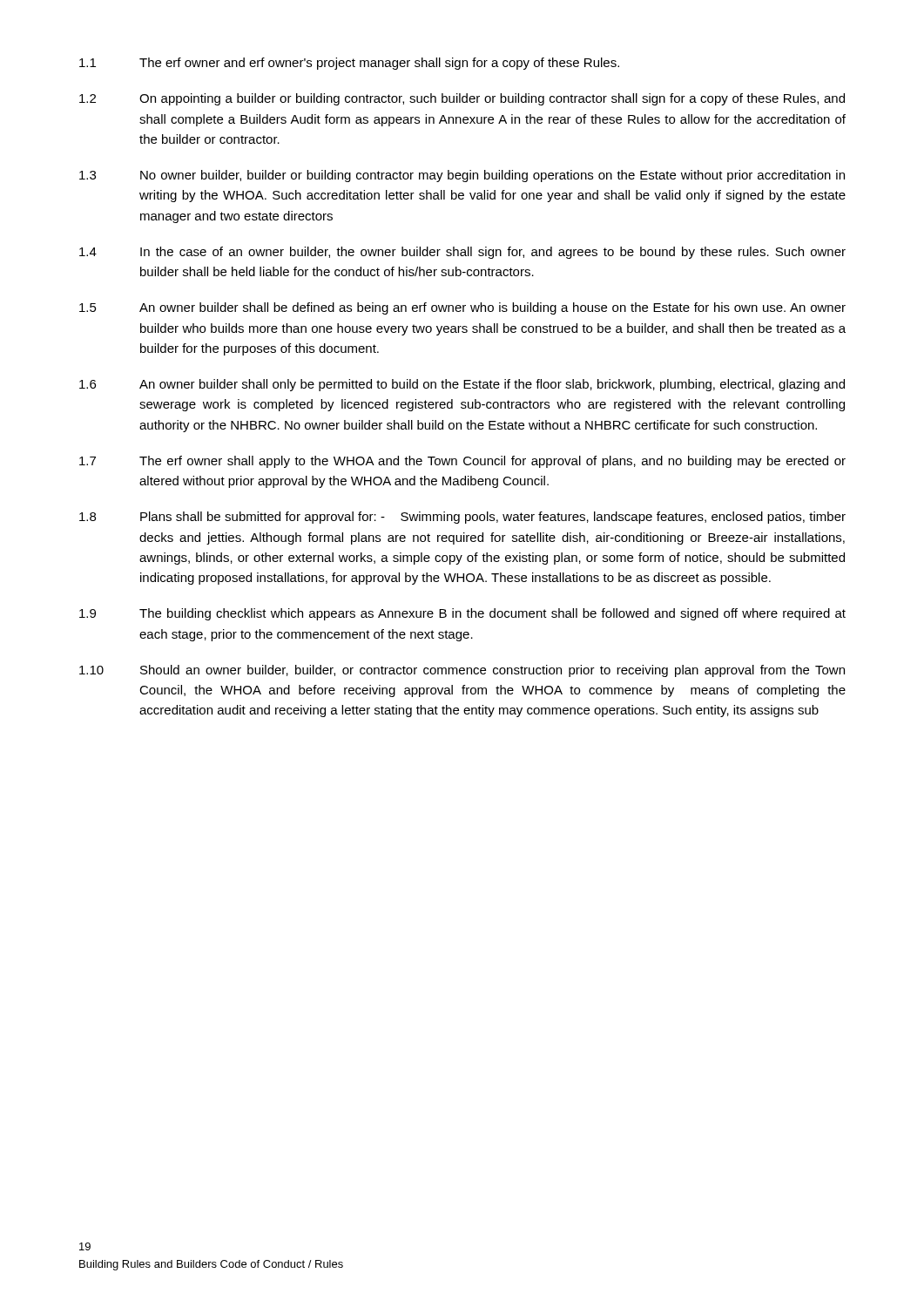Locate the list item that reads "7 The erf"

[462, 471]
